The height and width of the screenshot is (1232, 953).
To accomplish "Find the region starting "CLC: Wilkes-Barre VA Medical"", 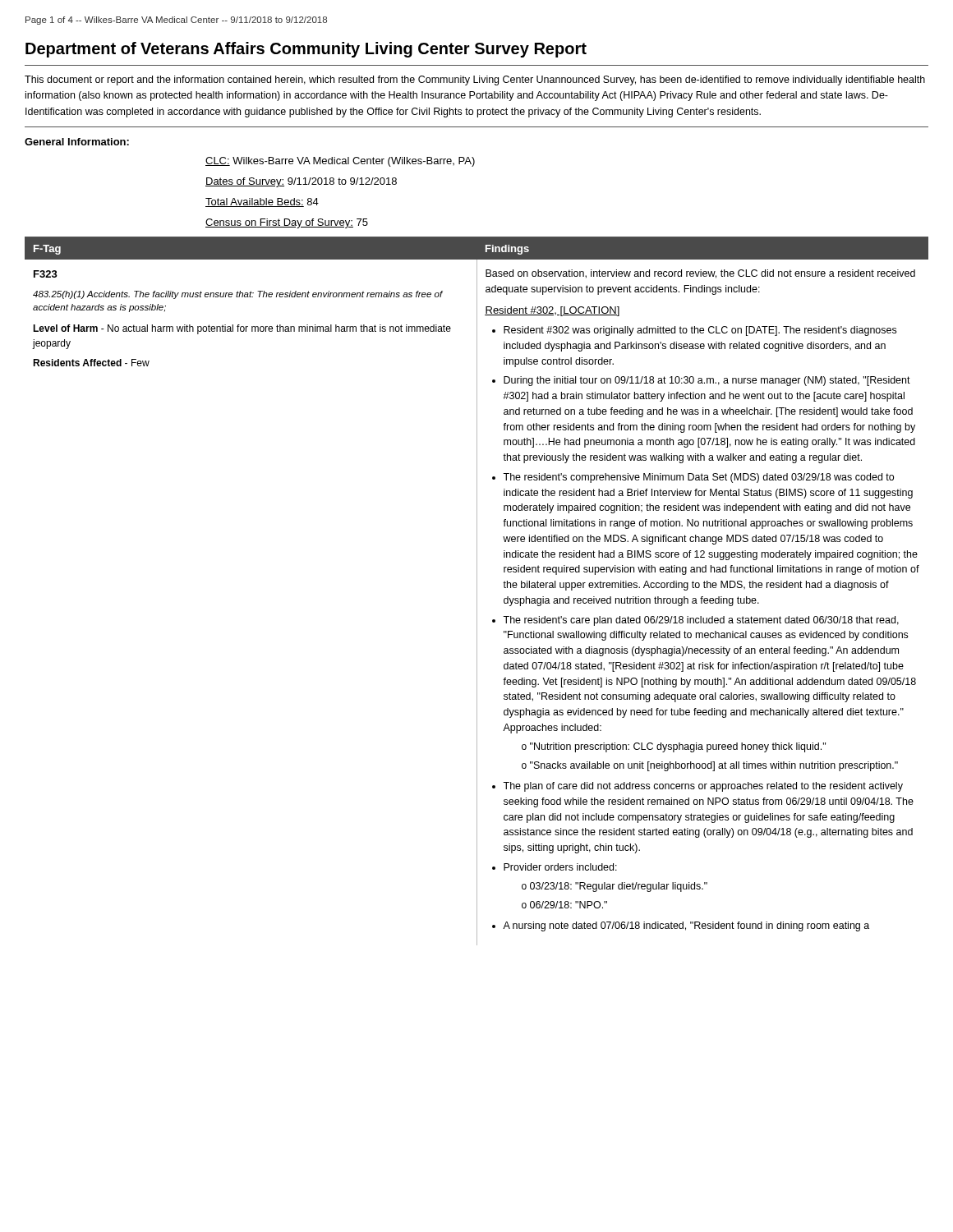I will click(x=340, y=161).
